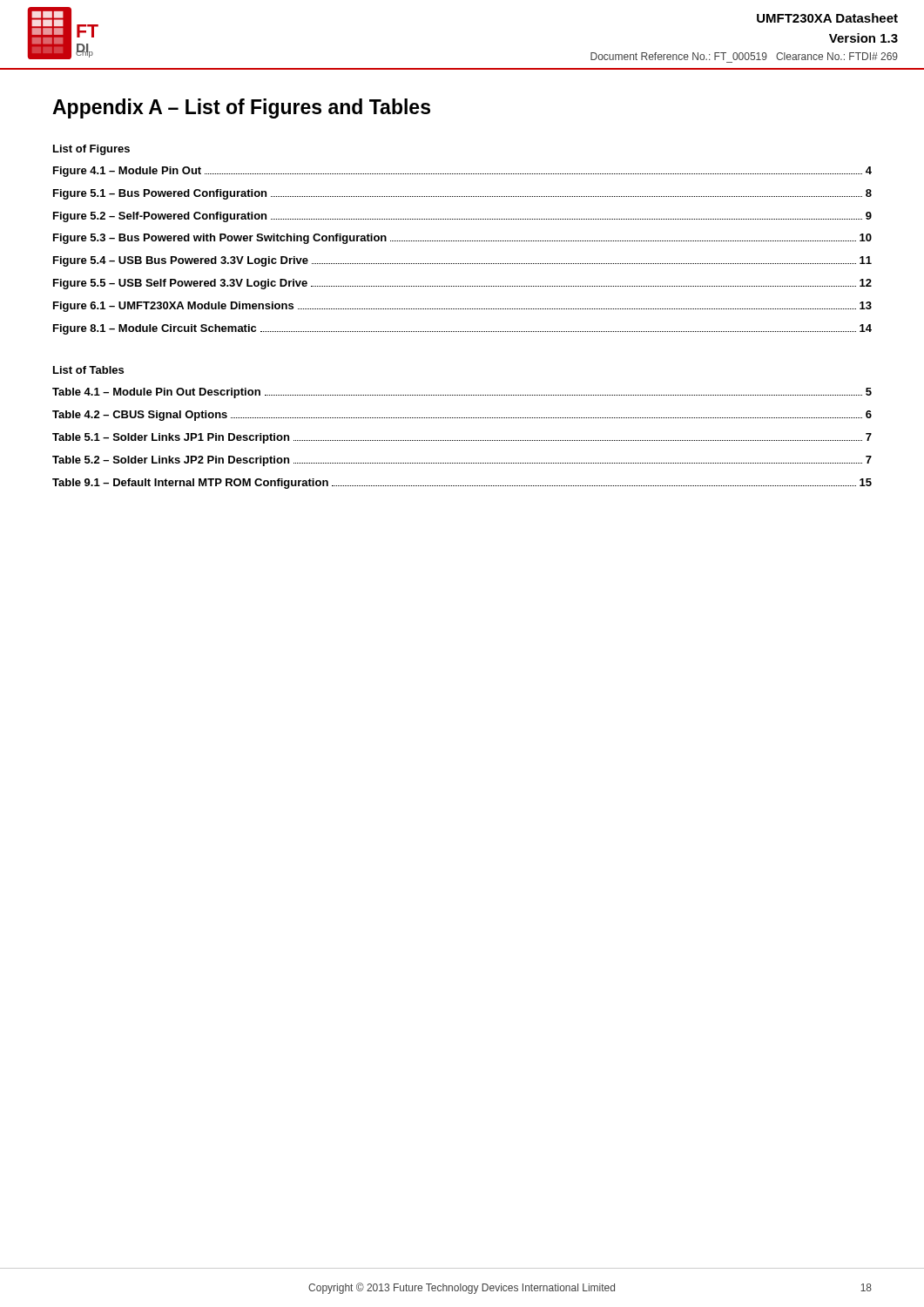Screen dimensions: 1307x924
Task: Click where it says "List of Figures"
Action: click(91, 149)
